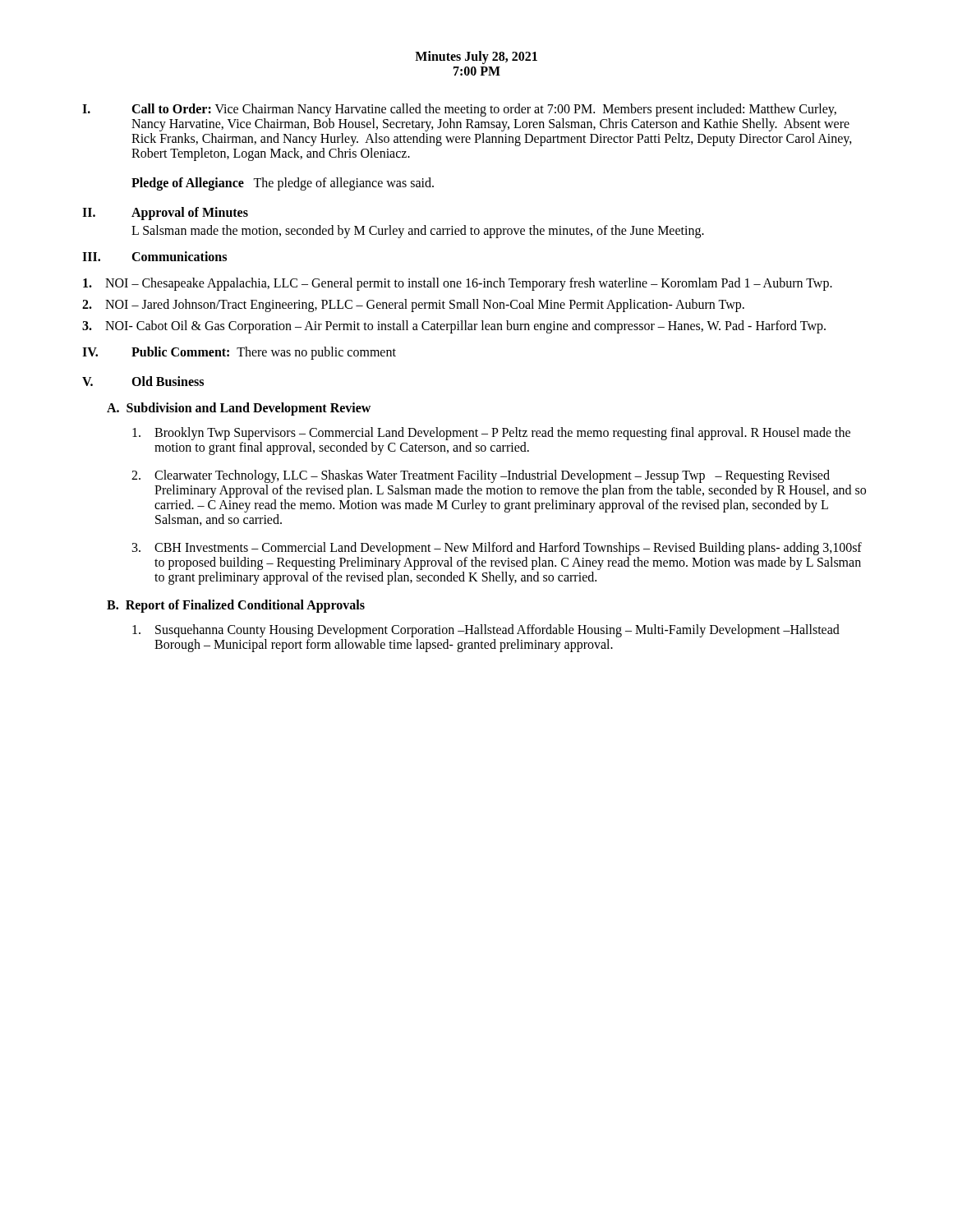Image resolution: width=953 pixels, height=1232 pixels.
Task: Find the block on this page that starts "Susquehanna County Housing Development Corporation"
Action: pyautogui.click(x=501, y=637)
